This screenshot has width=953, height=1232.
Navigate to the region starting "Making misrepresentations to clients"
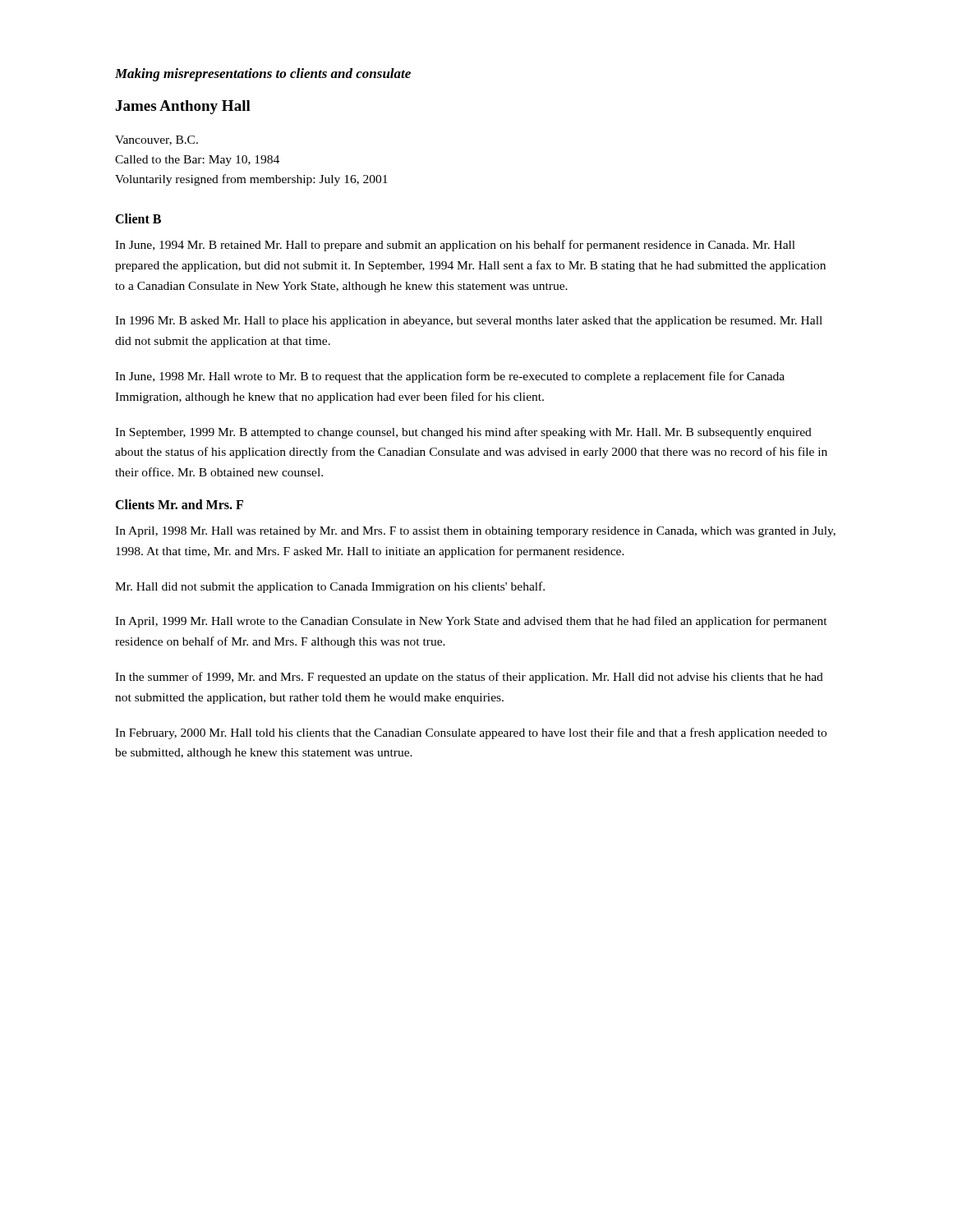pyautogui.click(x=263, y=75)
